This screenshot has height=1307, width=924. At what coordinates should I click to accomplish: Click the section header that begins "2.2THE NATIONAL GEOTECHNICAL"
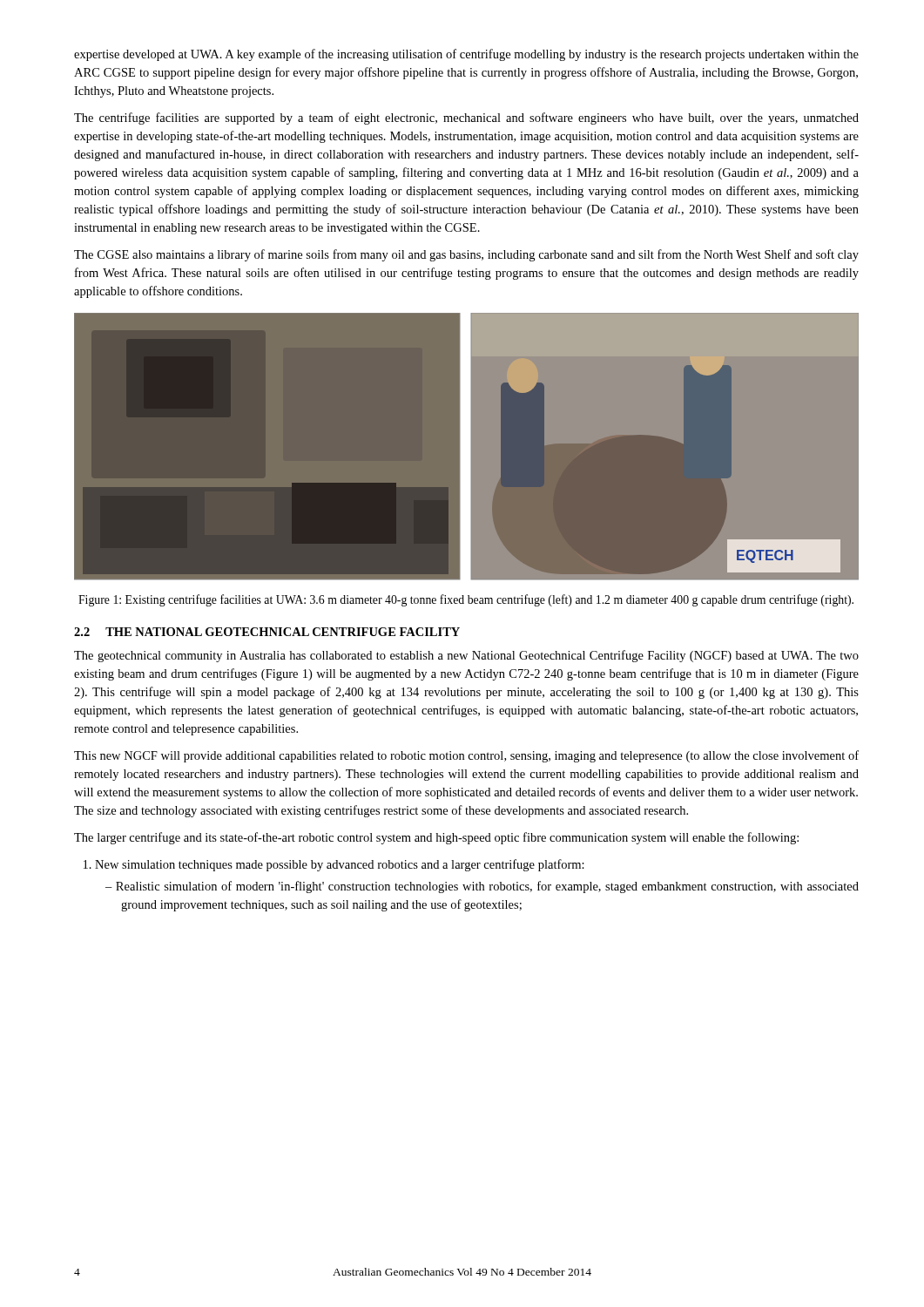(x=267, y=631)
